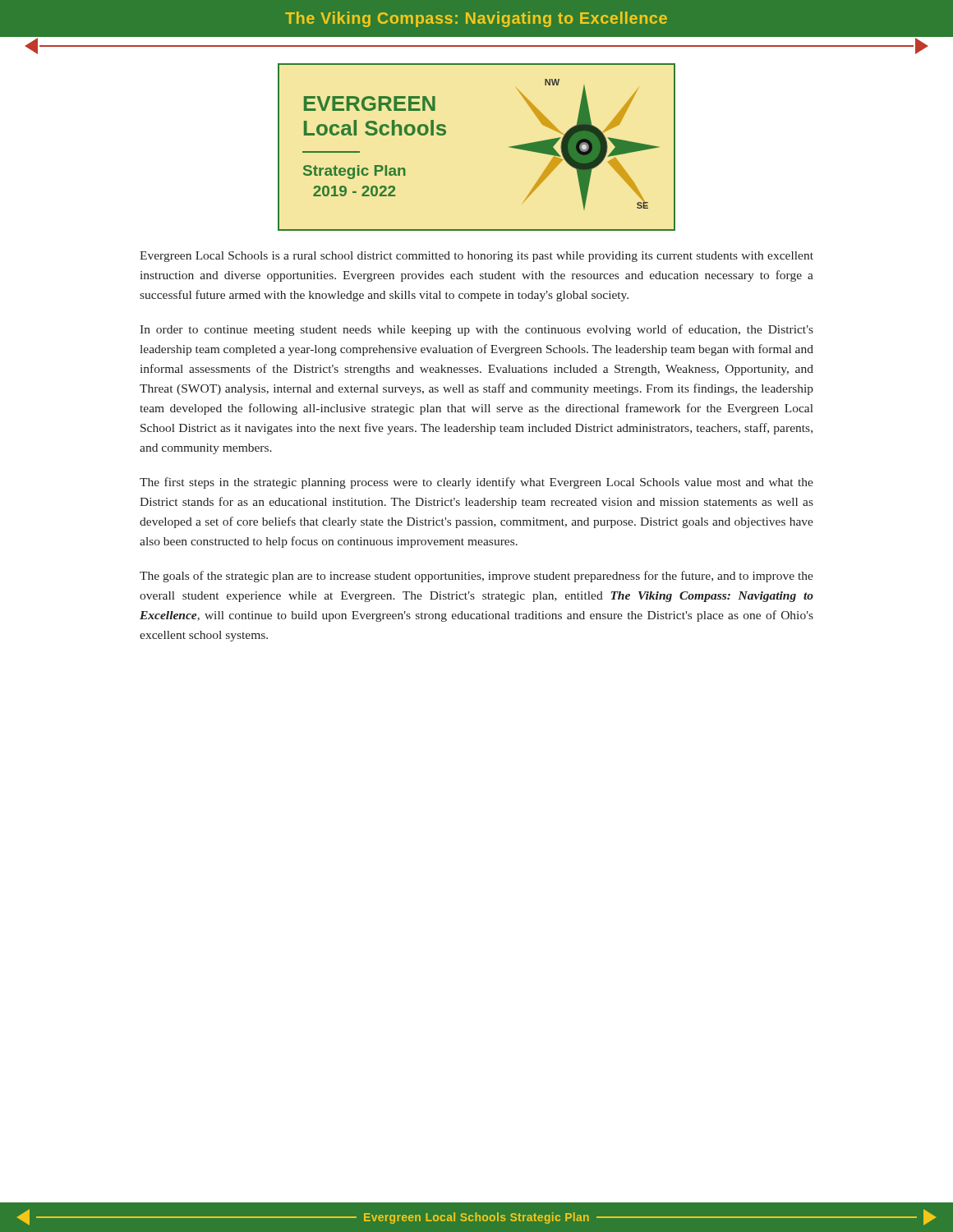Navigate to the element starting "Evergreen Local Schools is a"
The image size is (953, 1232).
[476, 275]
